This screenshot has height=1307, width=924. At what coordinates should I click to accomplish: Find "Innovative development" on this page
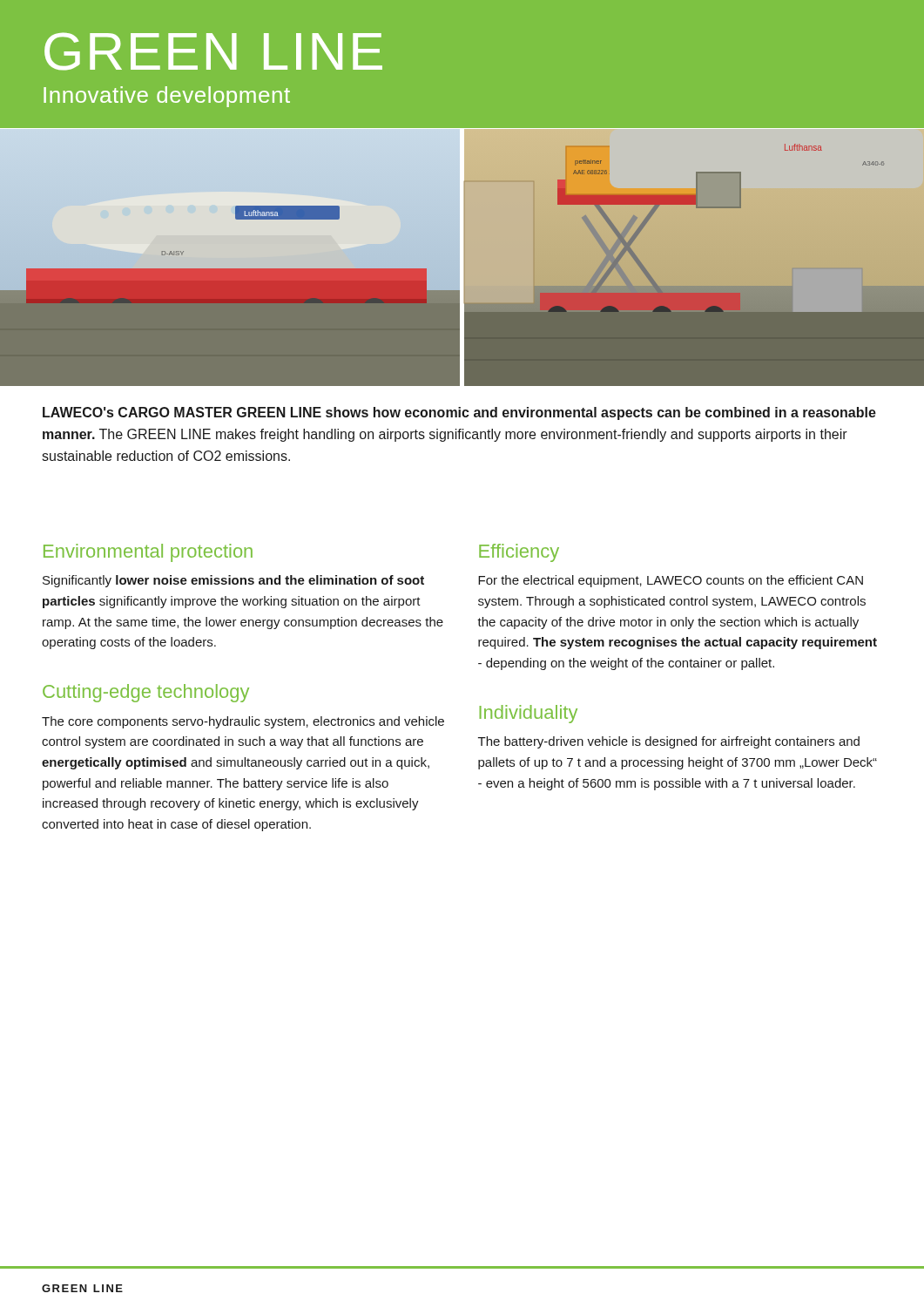(167, 97)
